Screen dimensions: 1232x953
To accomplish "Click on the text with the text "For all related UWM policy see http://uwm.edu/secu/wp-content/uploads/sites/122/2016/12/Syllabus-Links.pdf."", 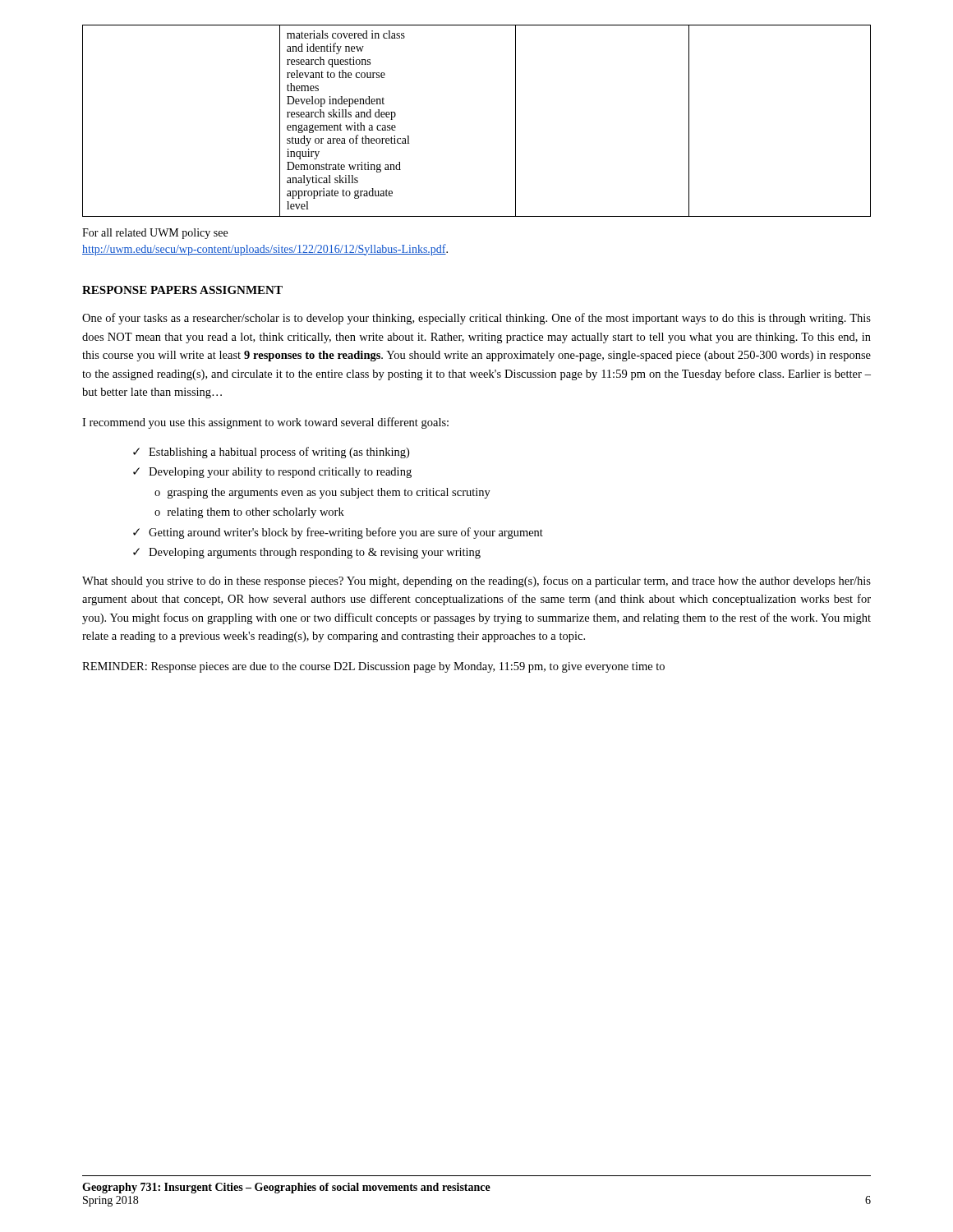I will (265, 241).
